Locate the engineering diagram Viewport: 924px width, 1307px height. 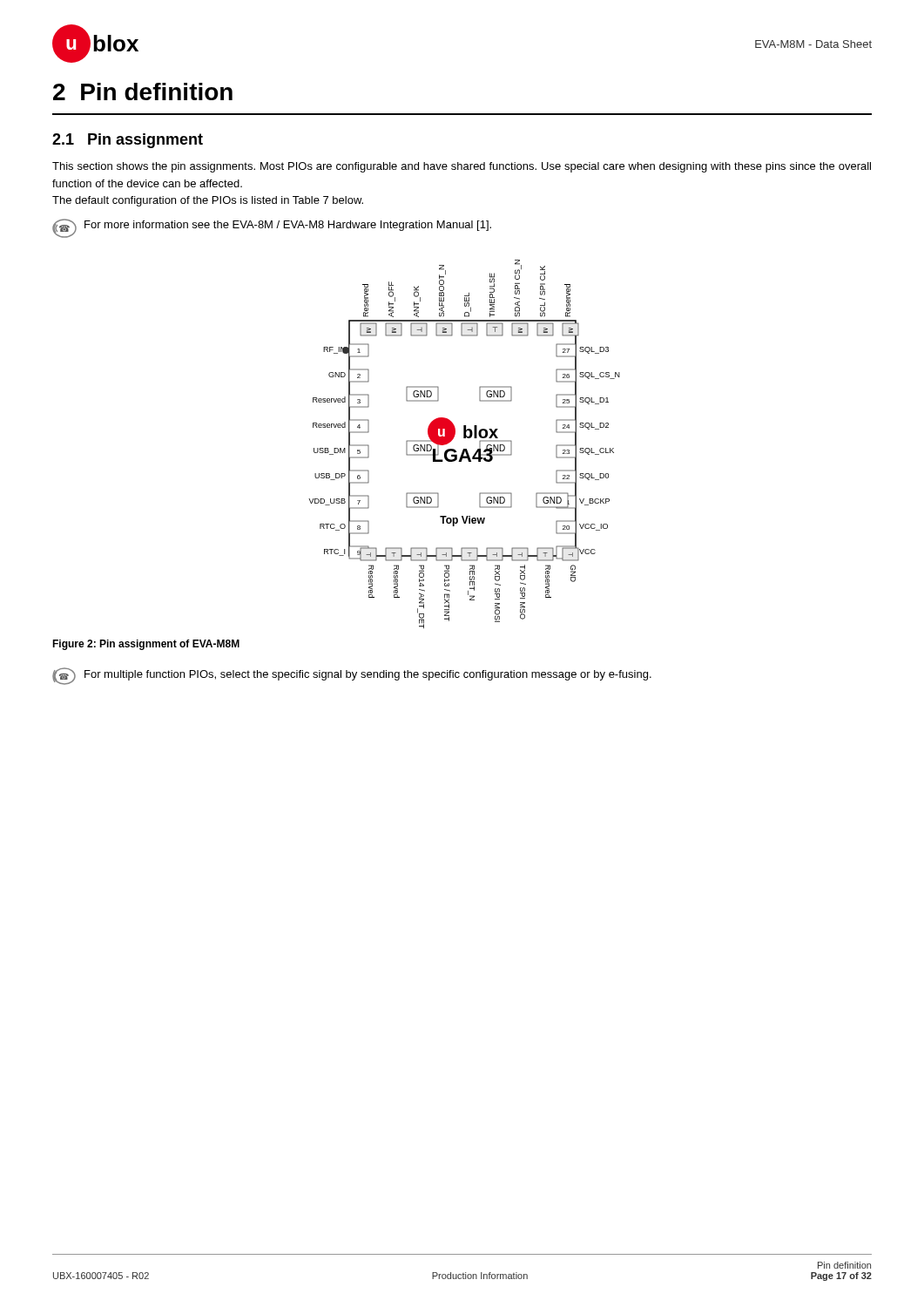[462, 445]
